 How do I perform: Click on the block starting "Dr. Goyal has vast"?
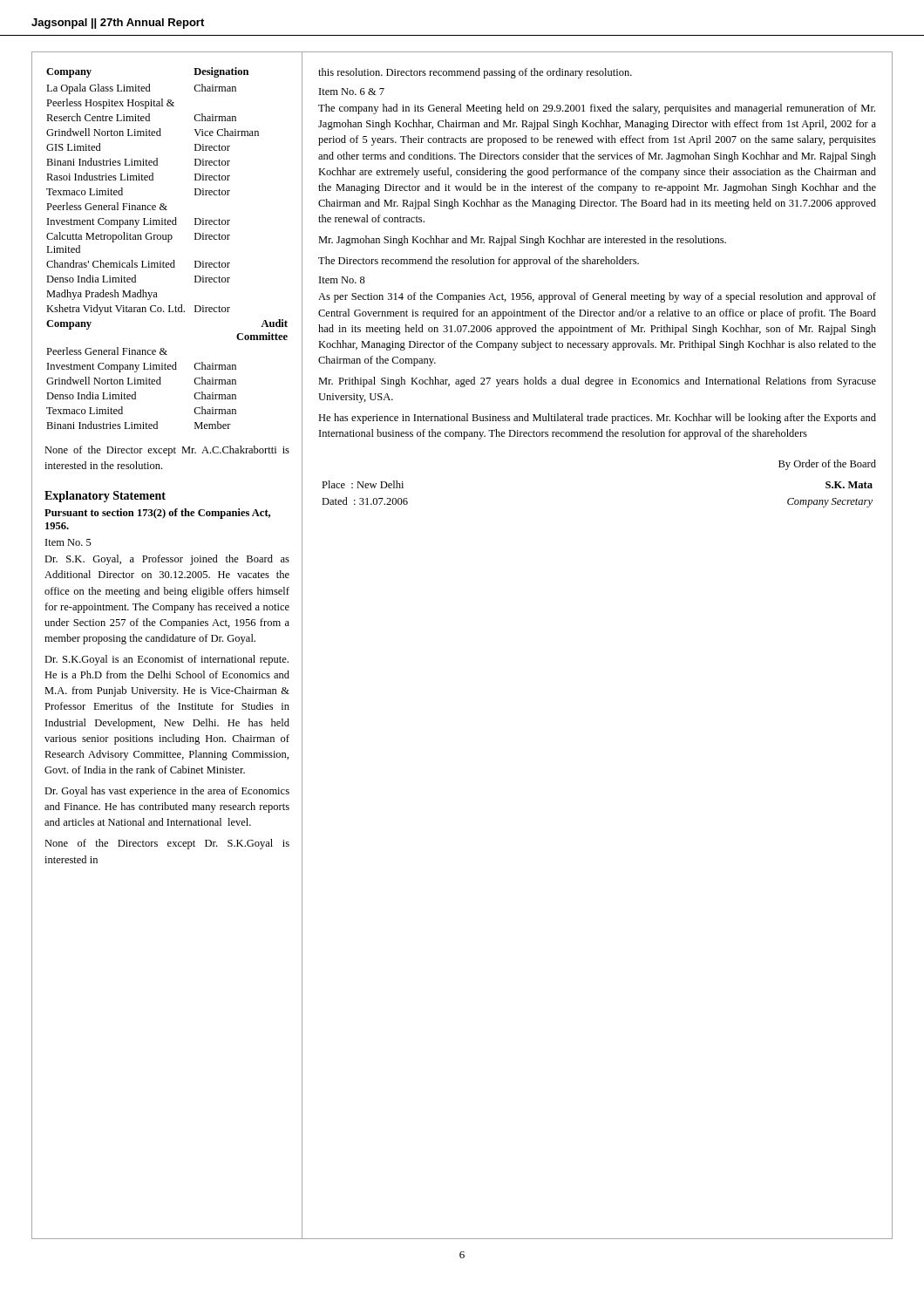coord(167,807)
